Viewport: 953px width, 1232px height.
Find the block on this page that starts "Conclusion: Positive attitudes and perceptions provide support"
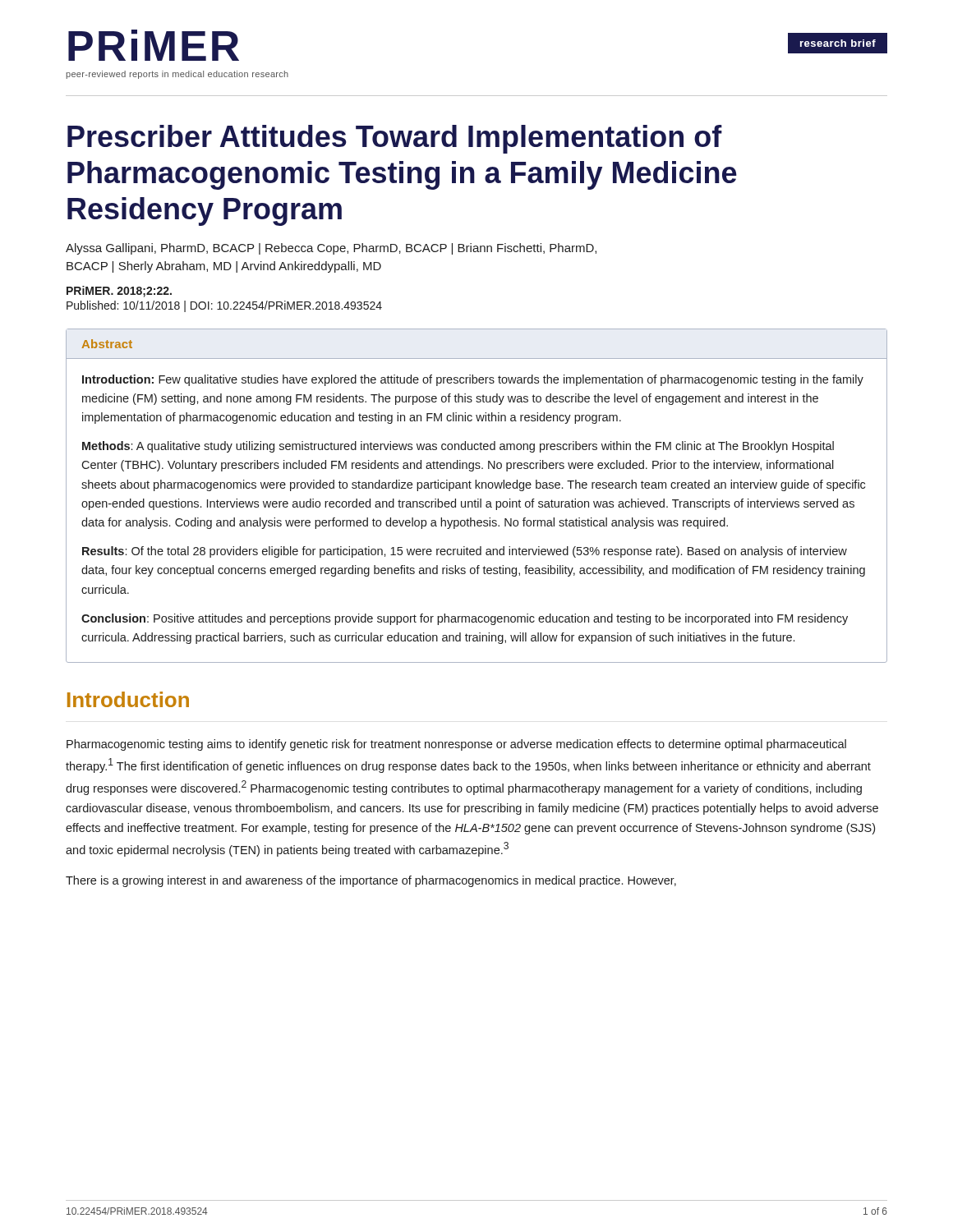tap(465, 628)
